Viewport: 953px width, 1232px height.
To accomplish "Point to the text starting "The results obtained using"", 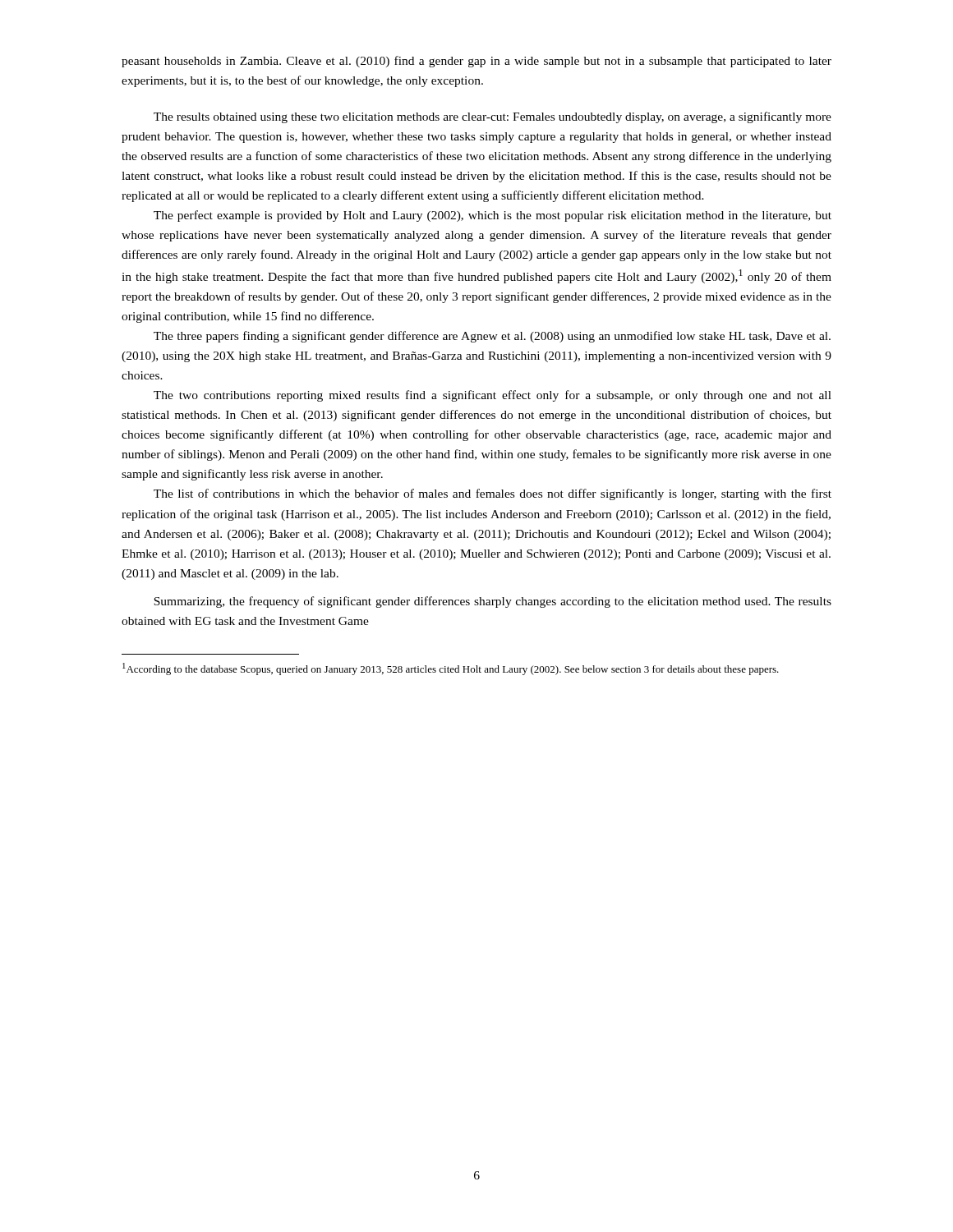I will (476, 156).
